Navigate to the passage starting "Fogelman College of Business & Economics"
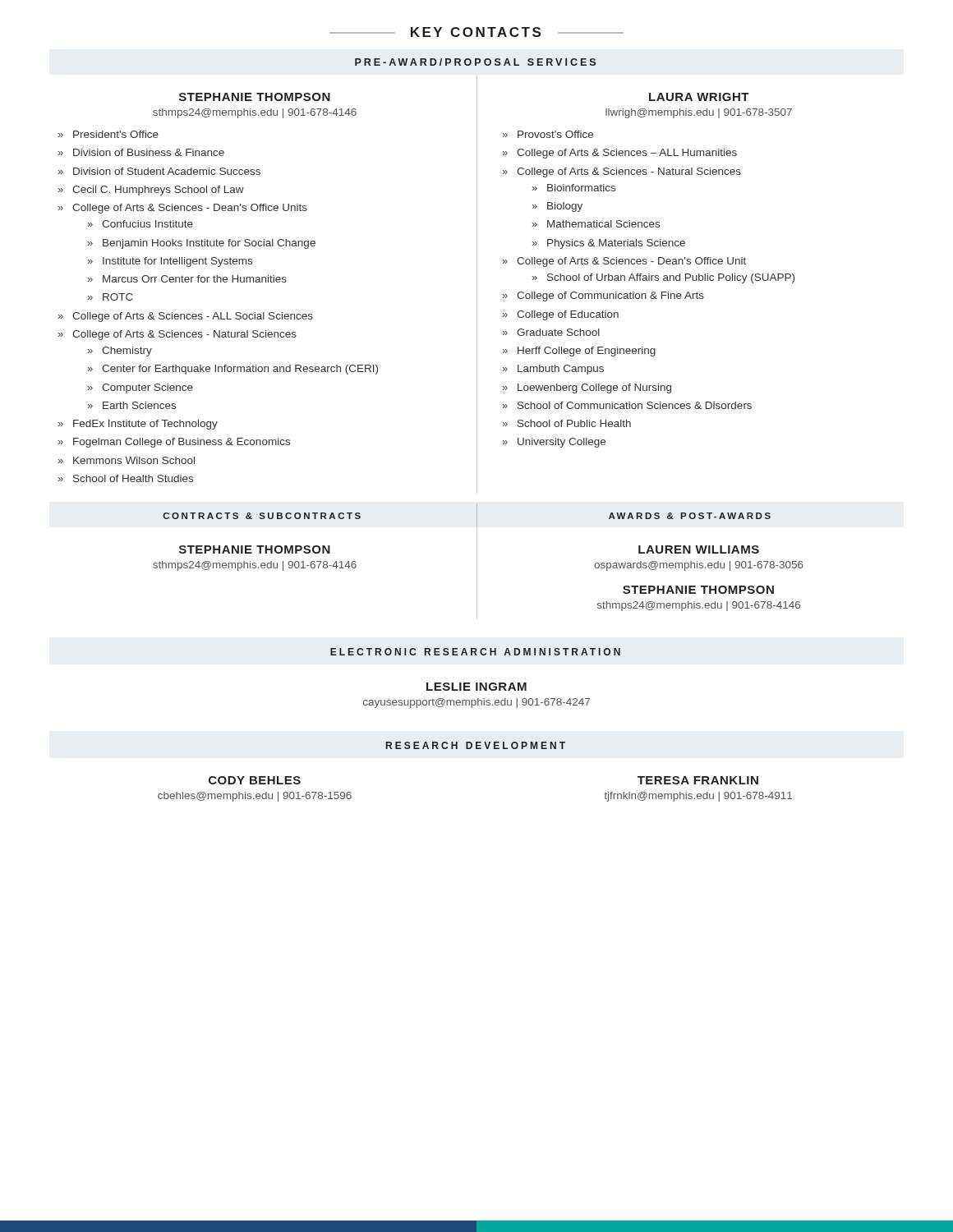 [x=181, y=442]
